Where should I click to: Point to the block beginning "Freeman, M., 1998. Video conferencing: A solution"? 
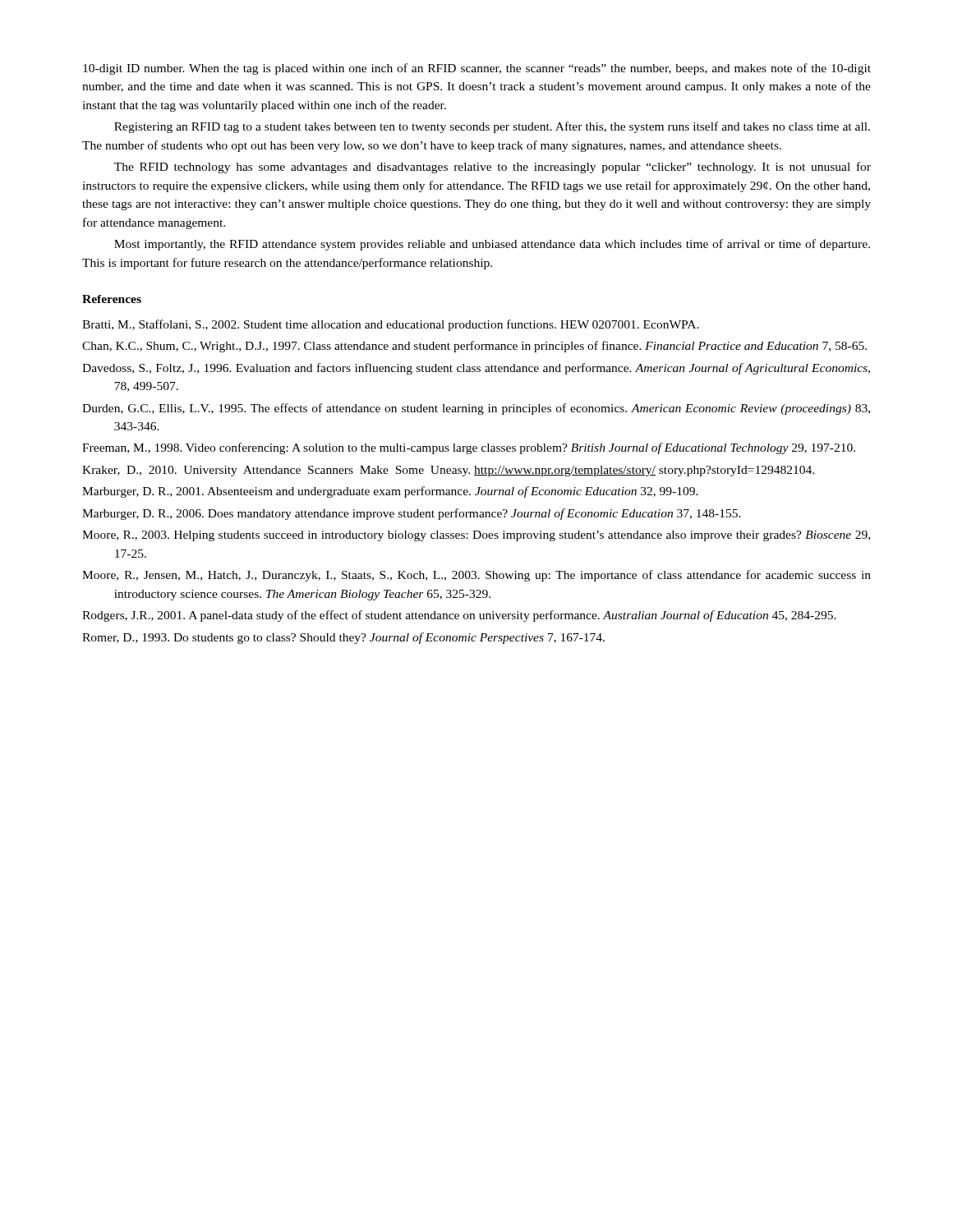[469, 448]
